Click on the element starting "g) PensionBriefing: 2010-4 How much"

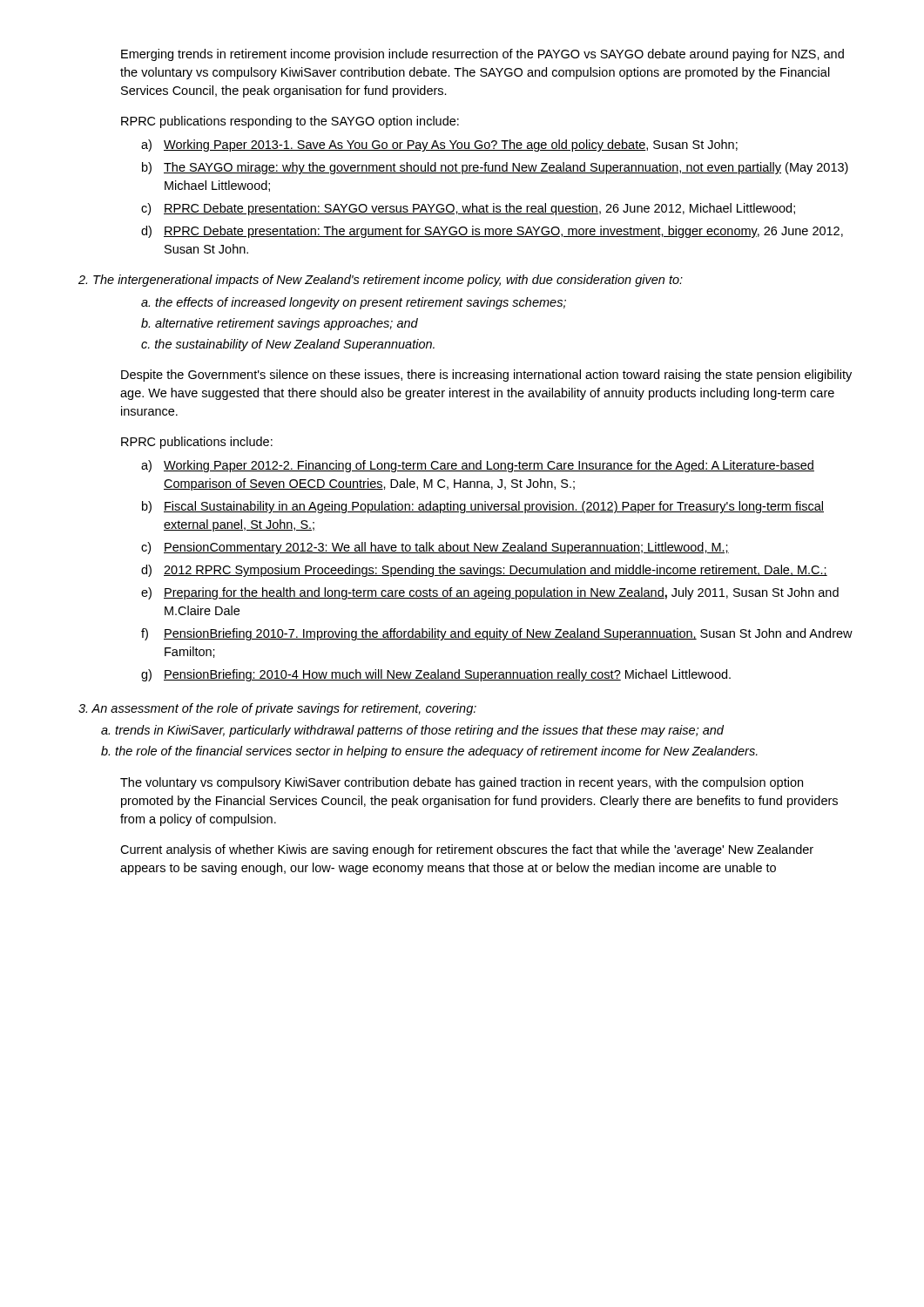point(436,675)
